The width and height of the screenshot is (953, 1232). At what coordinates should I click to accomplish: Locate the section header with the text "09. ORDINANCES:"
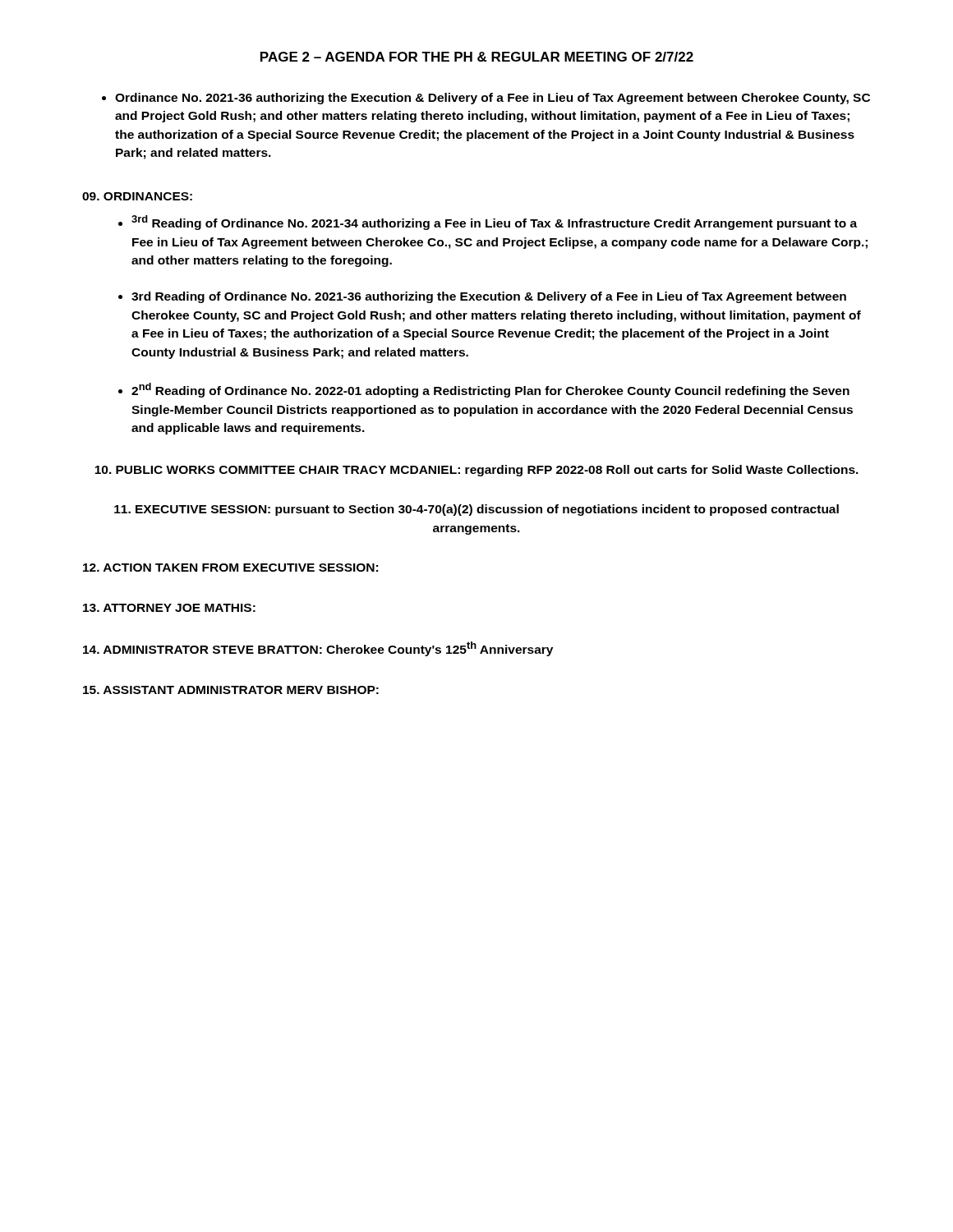pyautogui.click(x=138, y=196)
